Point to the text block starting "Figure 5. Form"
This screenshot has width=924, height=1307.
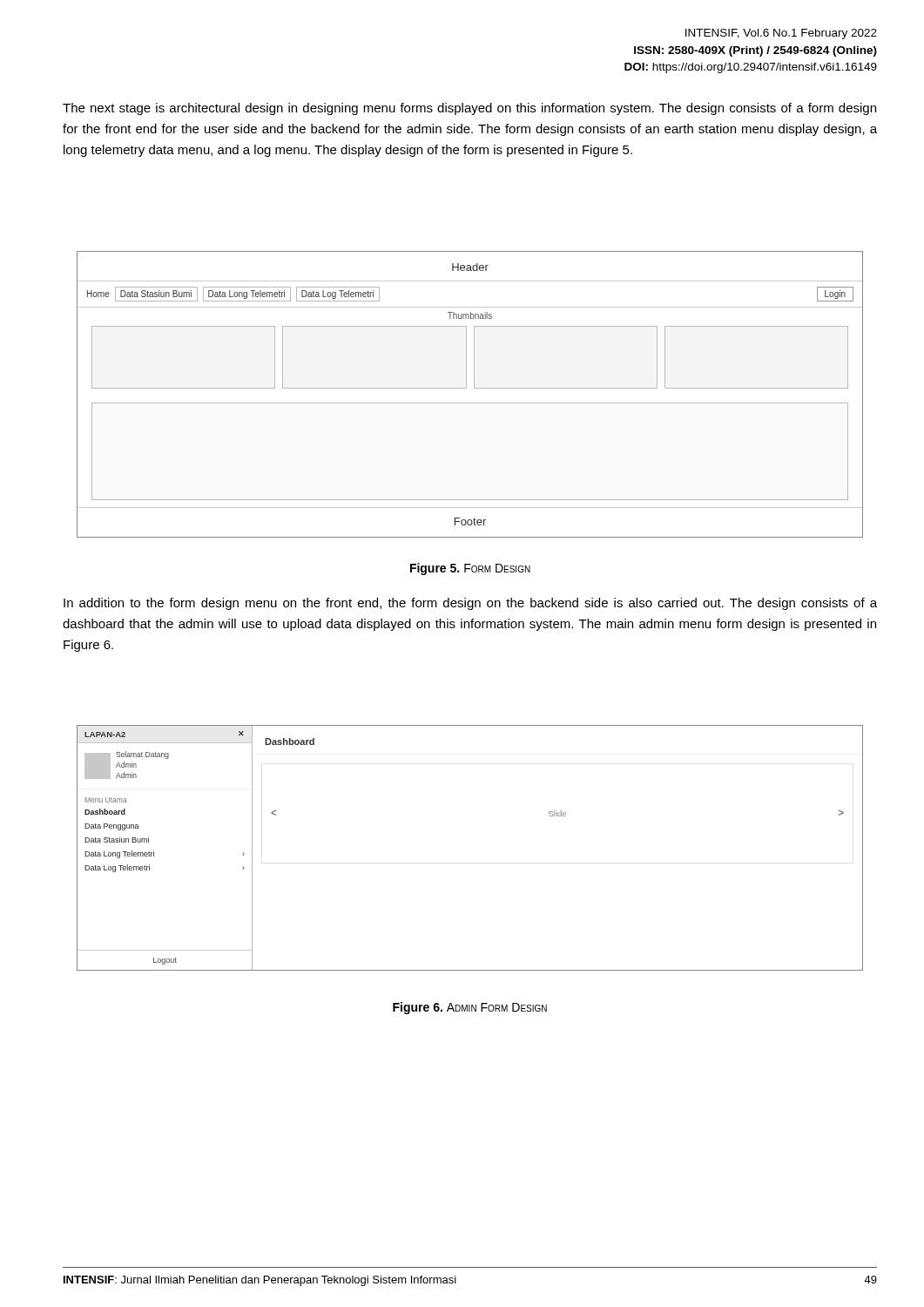point(470,568)
